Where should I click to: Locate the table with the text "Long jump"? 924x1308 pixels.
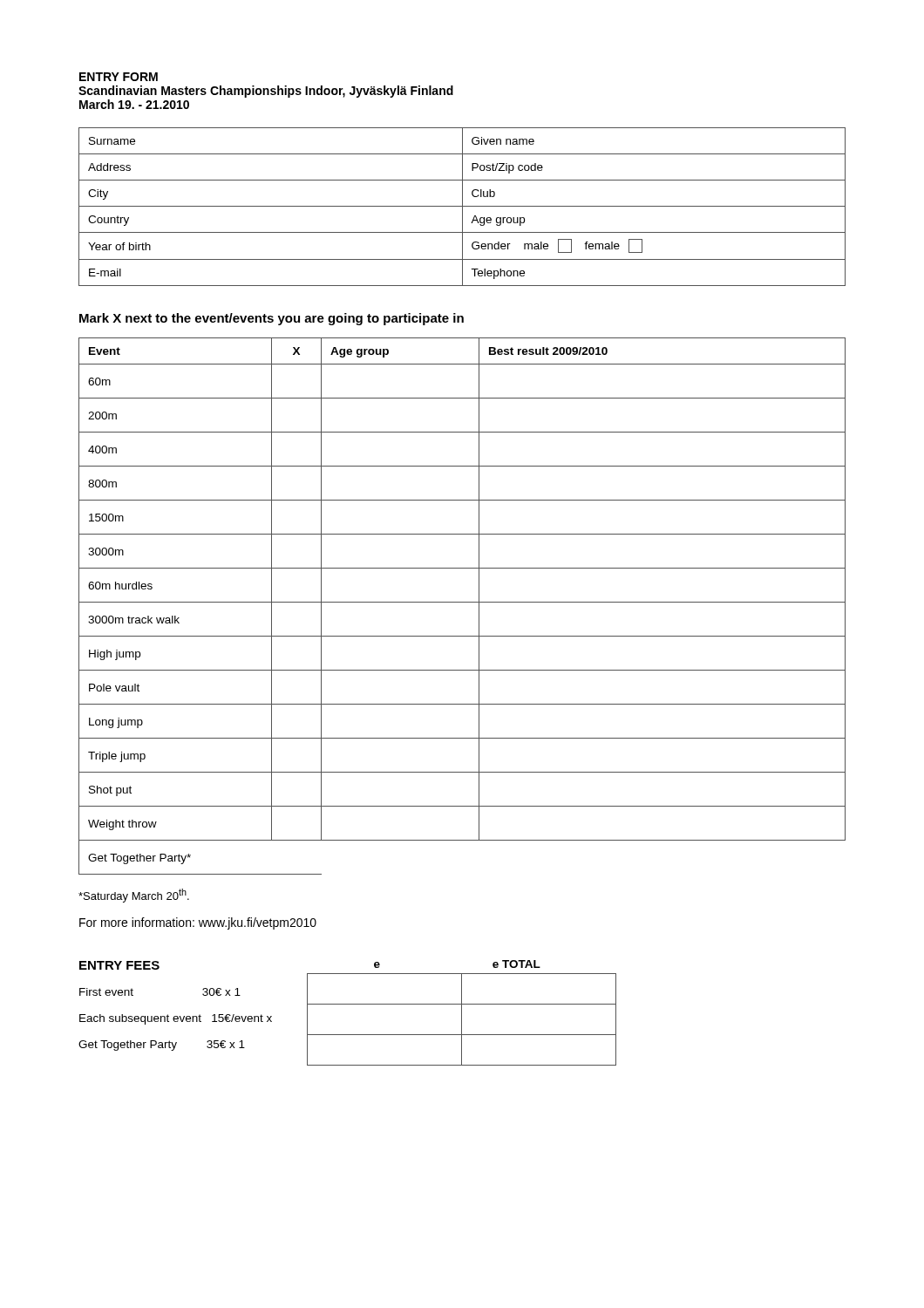point(462,606)
